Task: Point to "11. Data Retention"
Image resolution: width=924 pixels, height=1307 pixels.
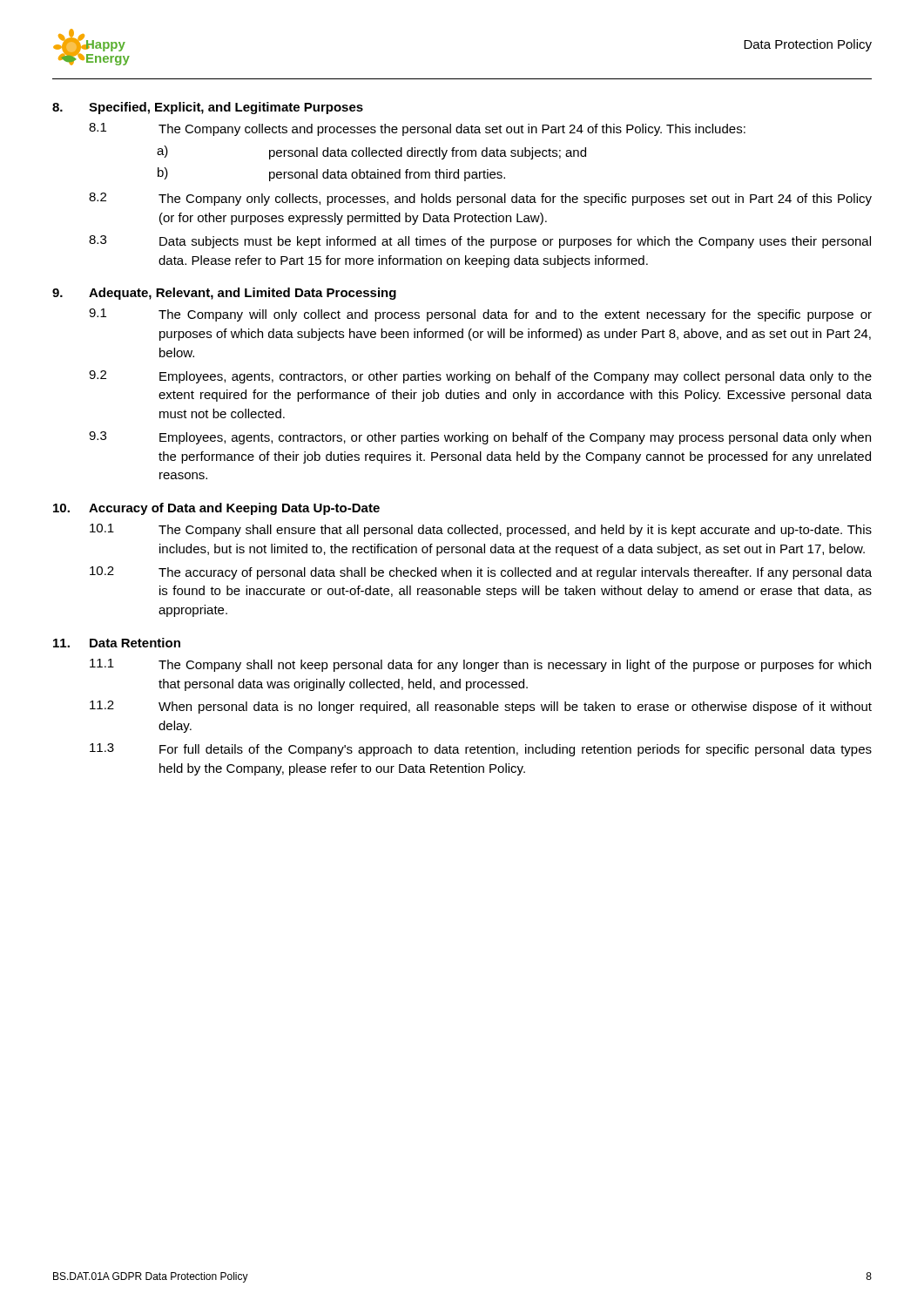Action: 117,642
